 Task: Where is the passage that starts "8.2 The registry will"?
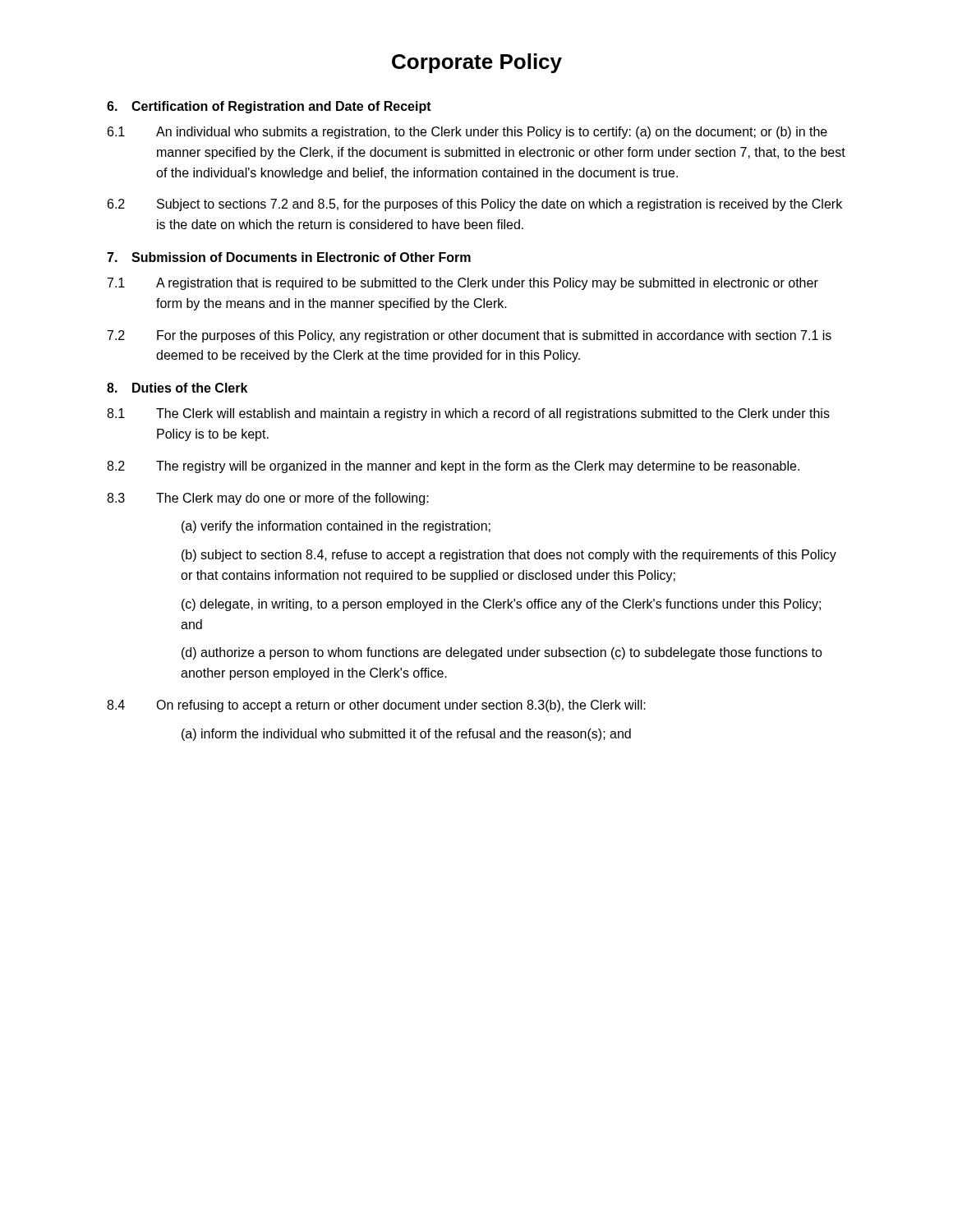pyautogui.click(x=476, y=467)
